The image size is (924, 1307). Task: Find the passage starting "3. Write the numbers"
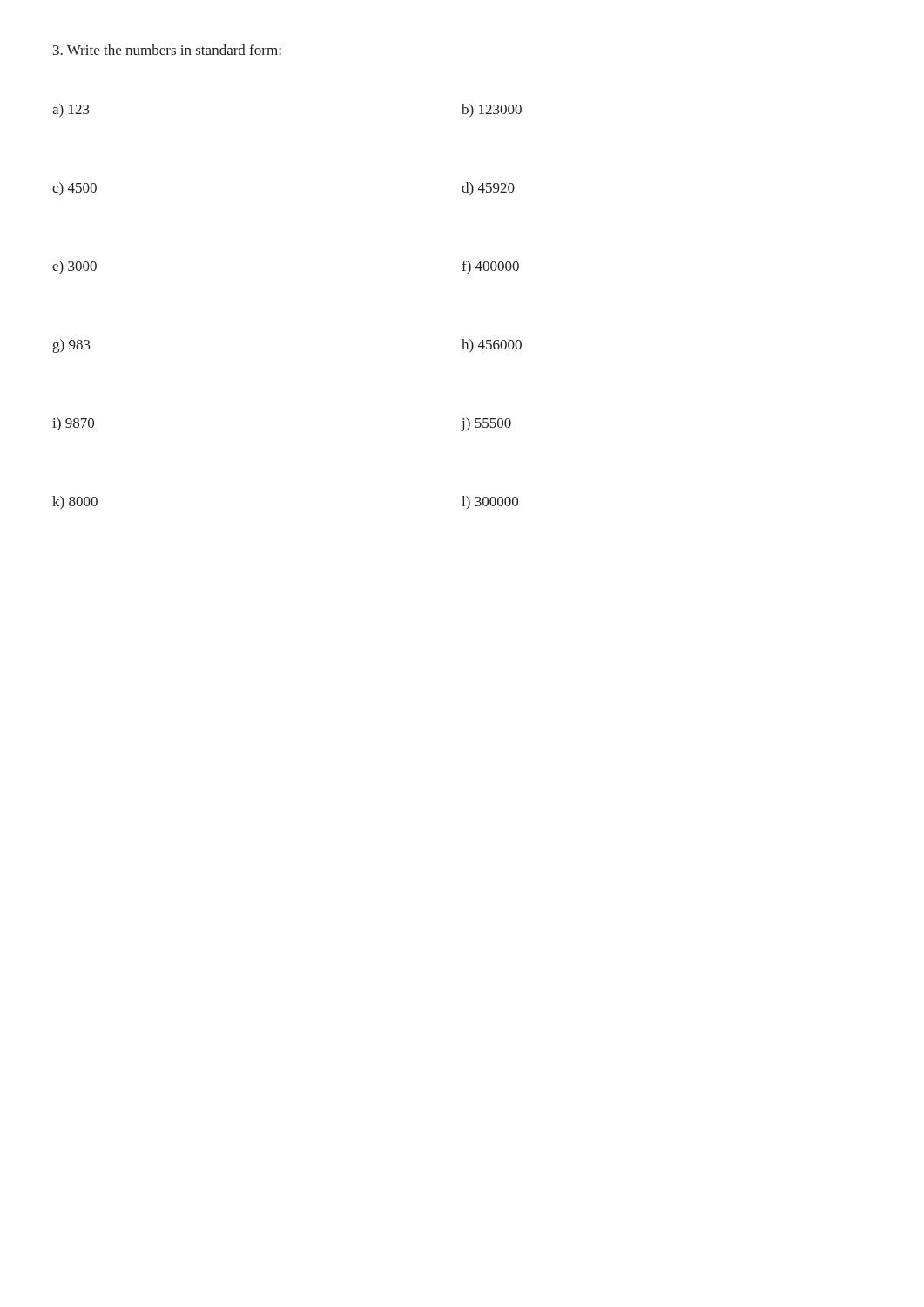pos(167,50)
